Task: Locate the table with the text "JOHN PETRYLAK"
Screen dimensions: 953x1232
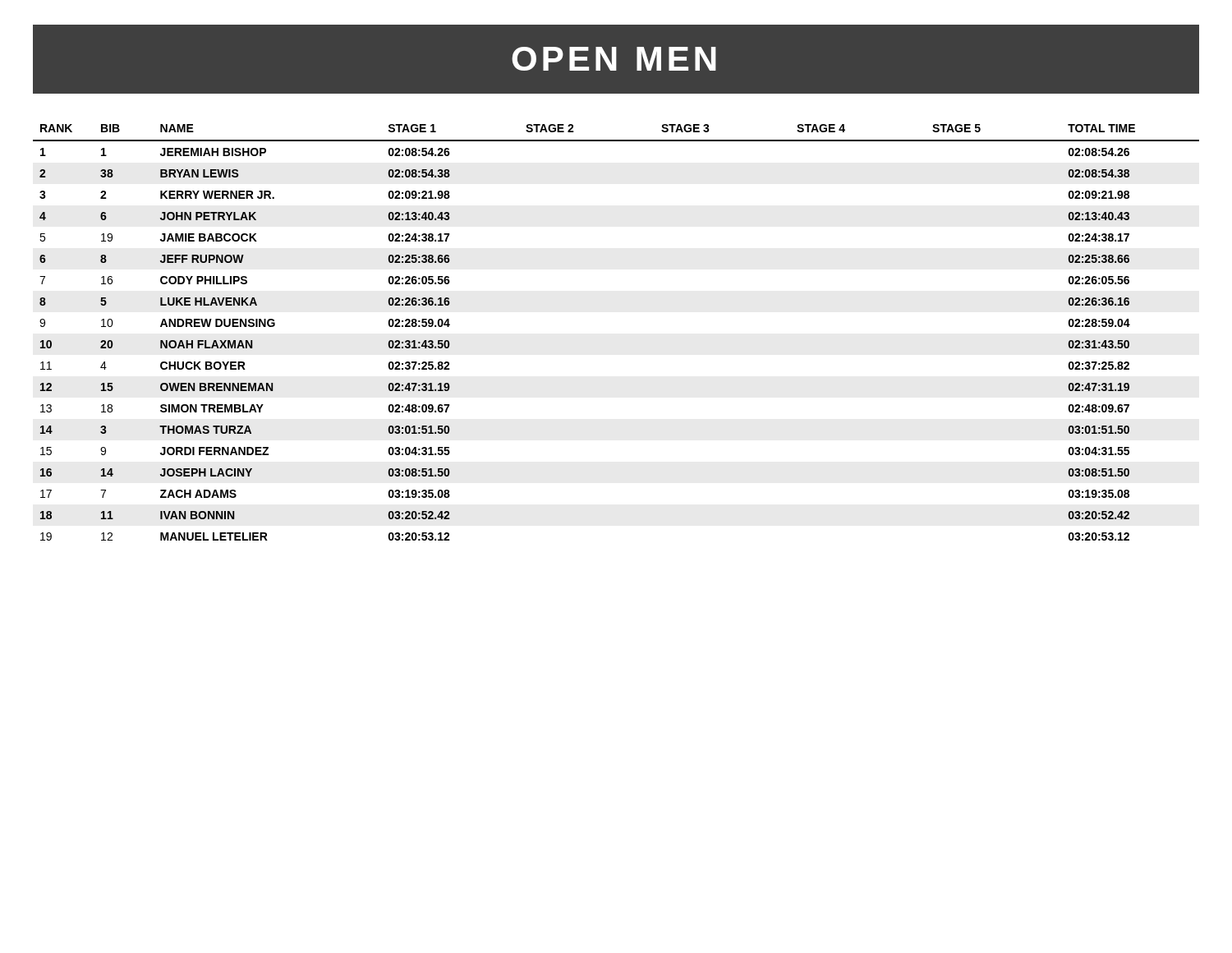Action: pyautogui.click(x=616, y=332)
